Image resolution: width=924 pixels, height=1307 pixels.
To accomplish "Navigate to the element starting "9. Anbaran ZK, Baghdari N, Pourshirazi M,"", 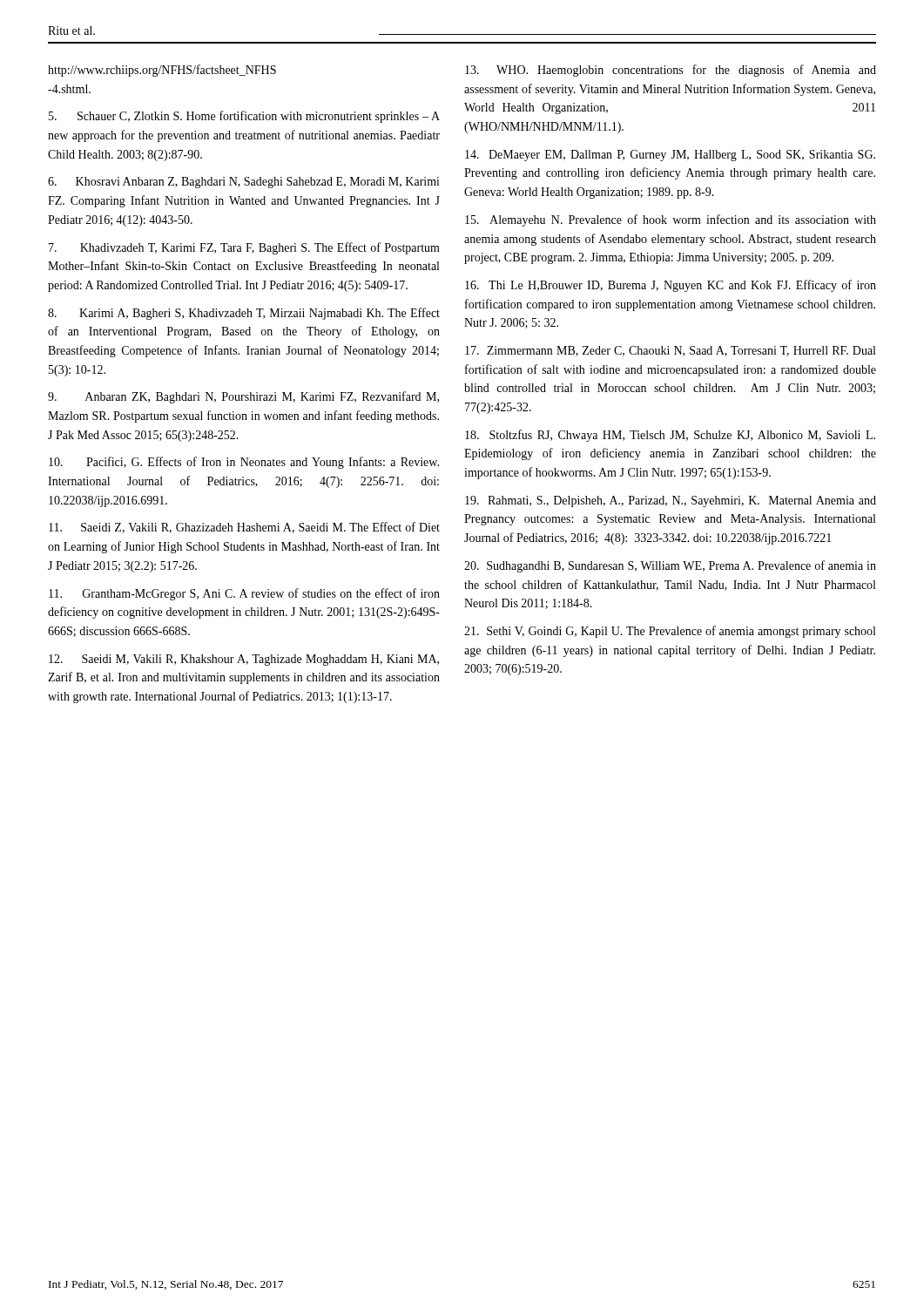I will tap(244, 416).
